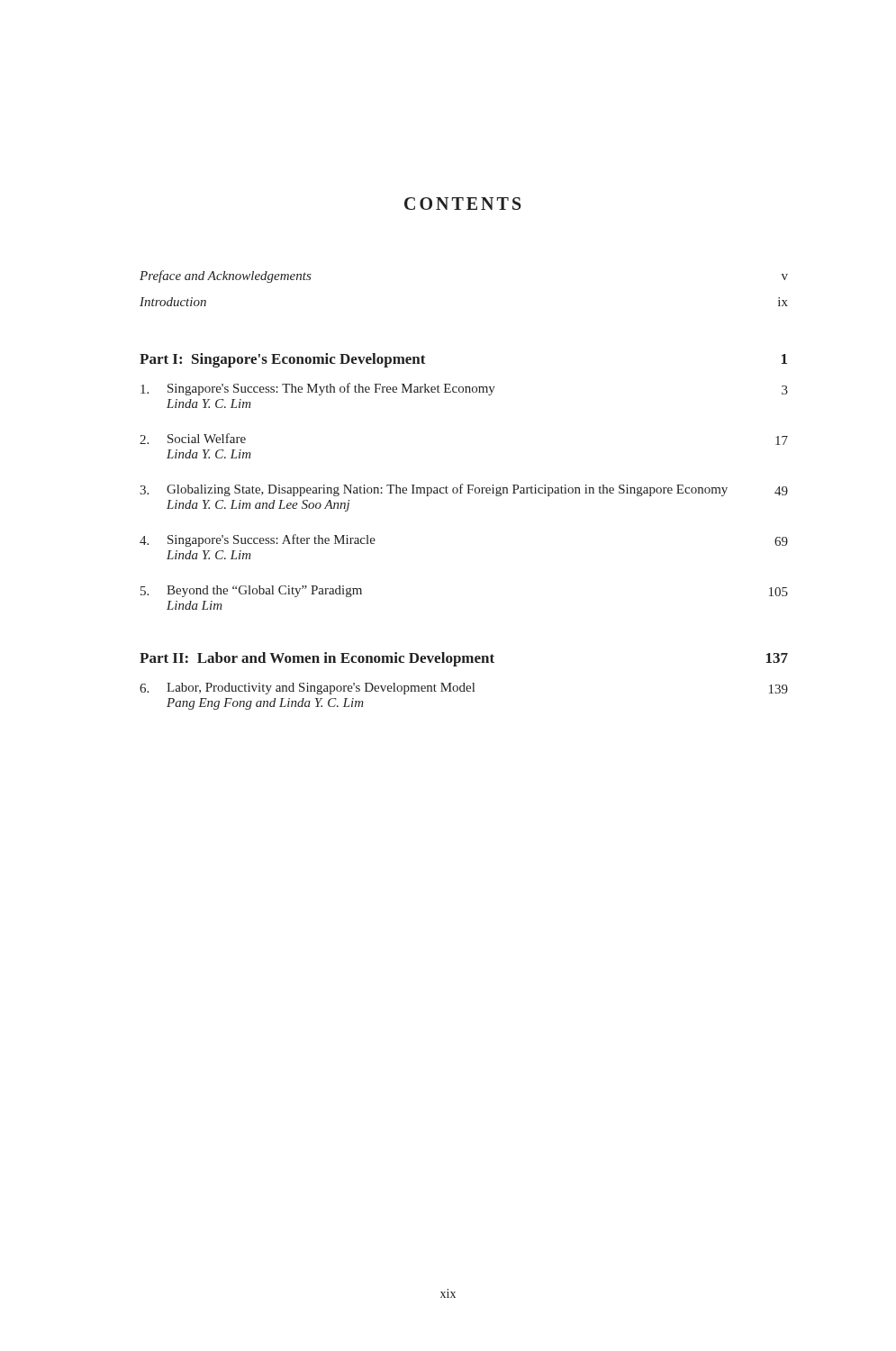Select the list item containing "4. Singapore's Success: After the Miracle"

tap(272, 540)
